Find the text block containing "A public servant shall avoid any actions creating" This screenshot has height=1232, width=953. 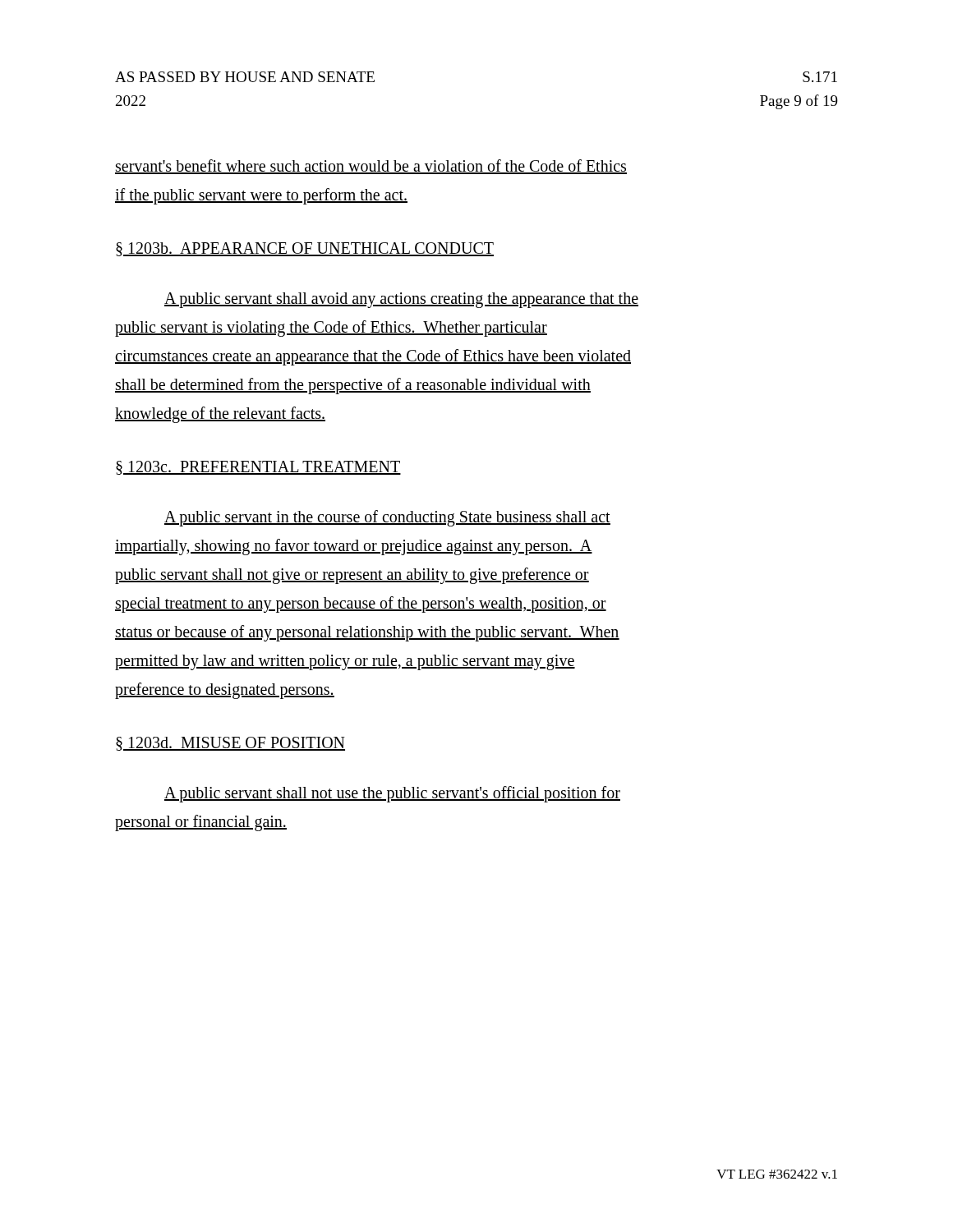[x=401, y=298]
